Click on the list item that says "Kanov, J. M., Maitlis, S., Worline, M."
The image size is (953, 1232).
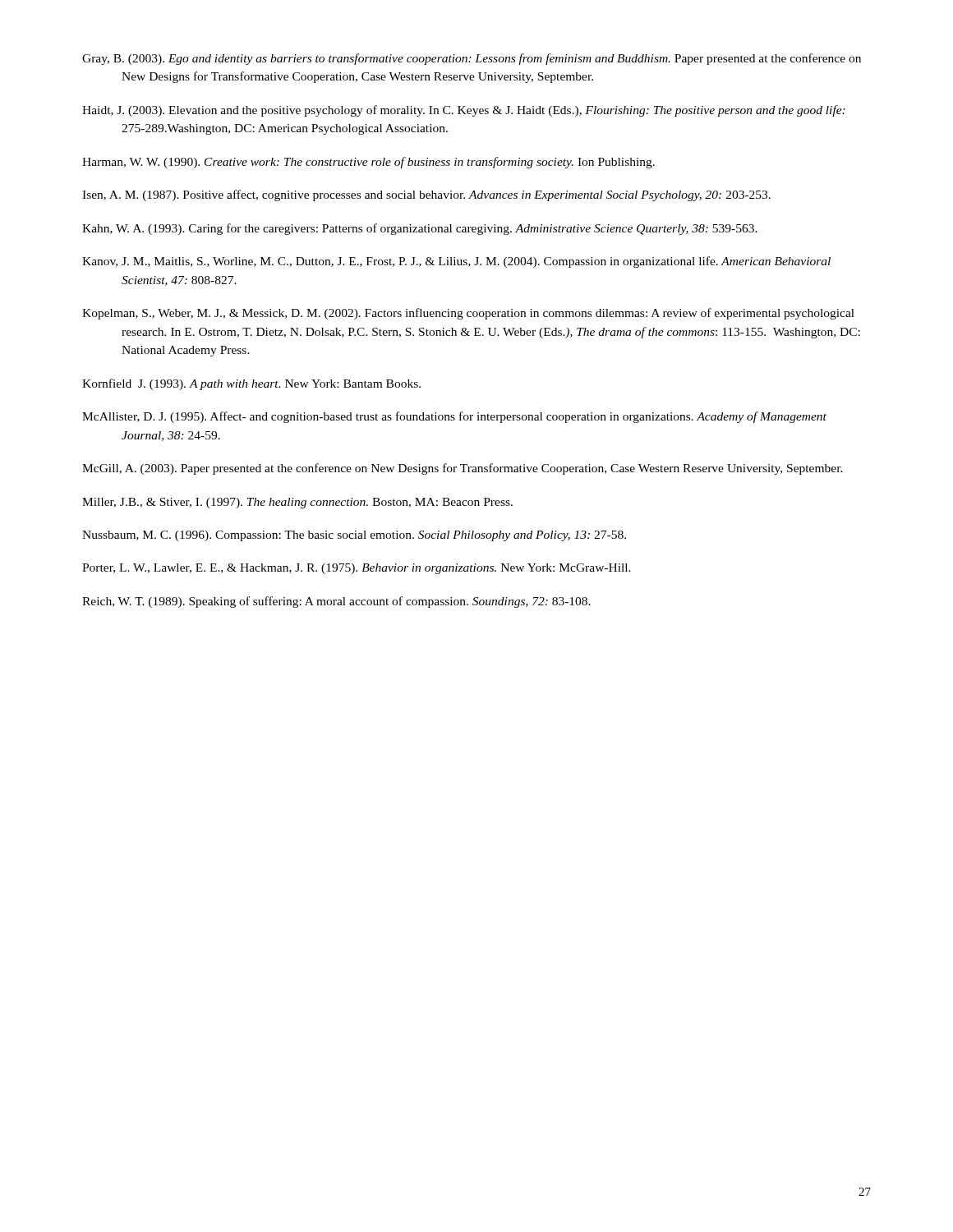(x=457, y=270)
